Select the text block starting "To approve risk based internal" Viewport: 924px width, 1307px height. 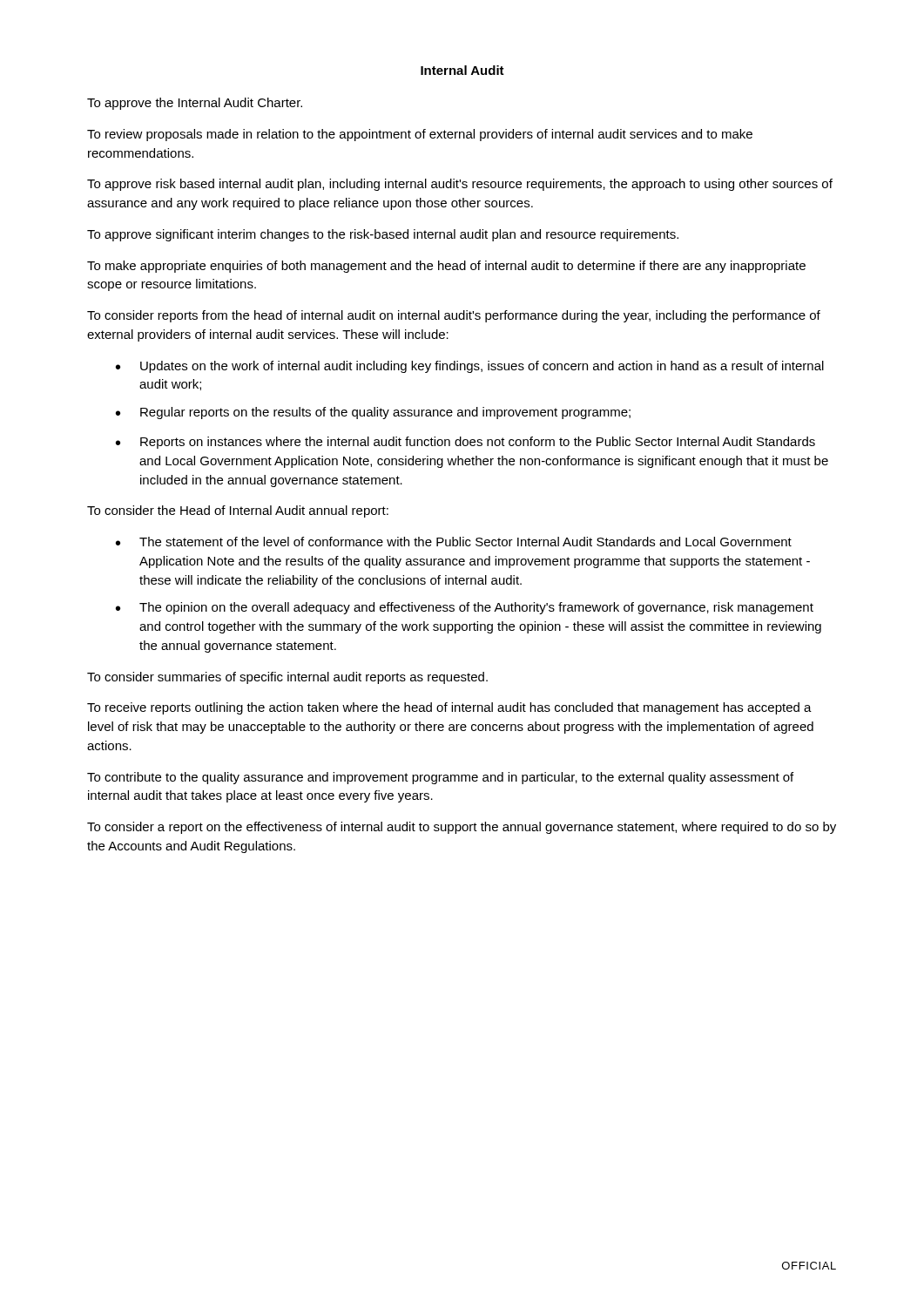tap(460, 193)
